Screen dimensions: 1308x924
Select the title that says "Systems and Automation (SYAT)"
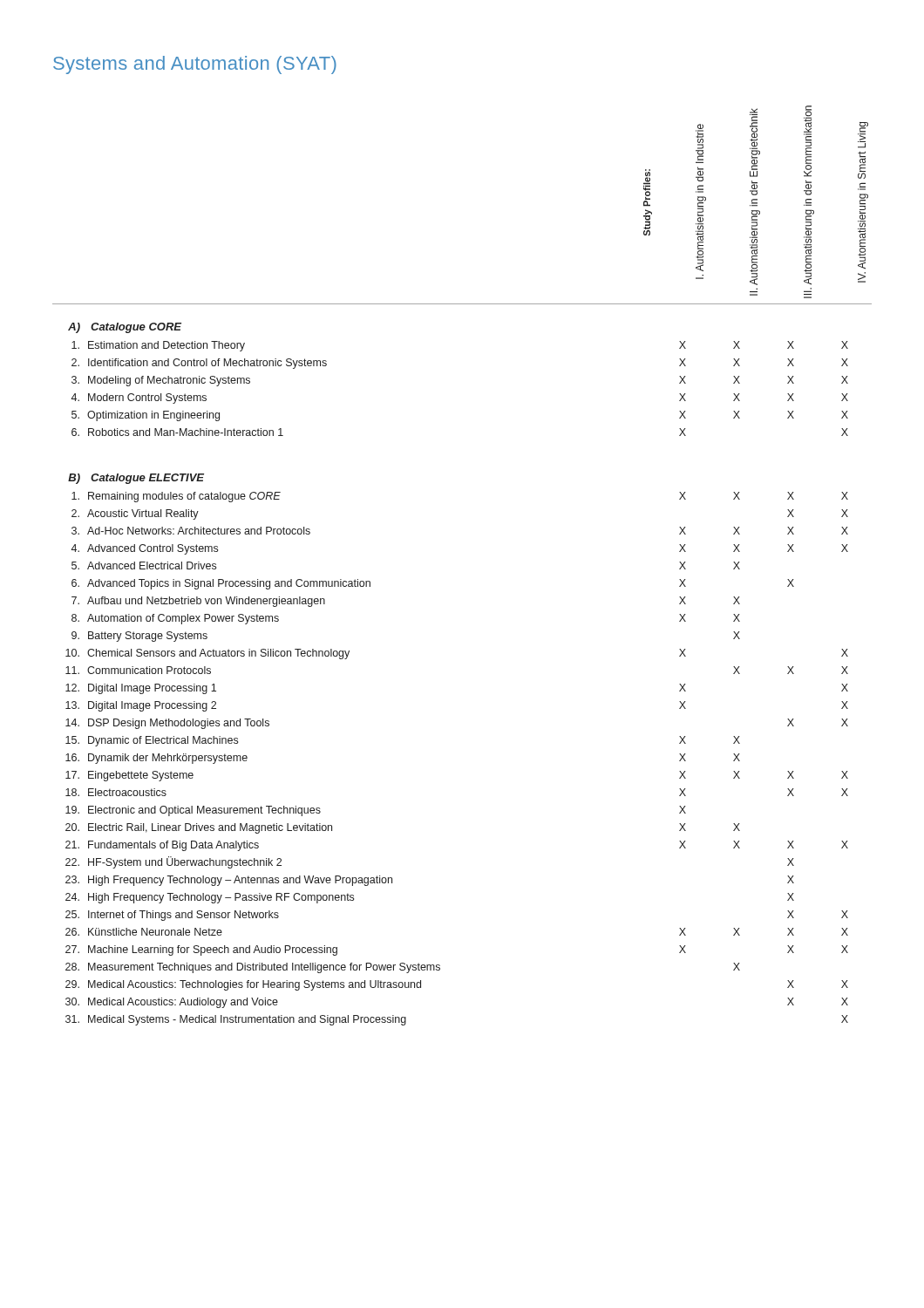195,63
